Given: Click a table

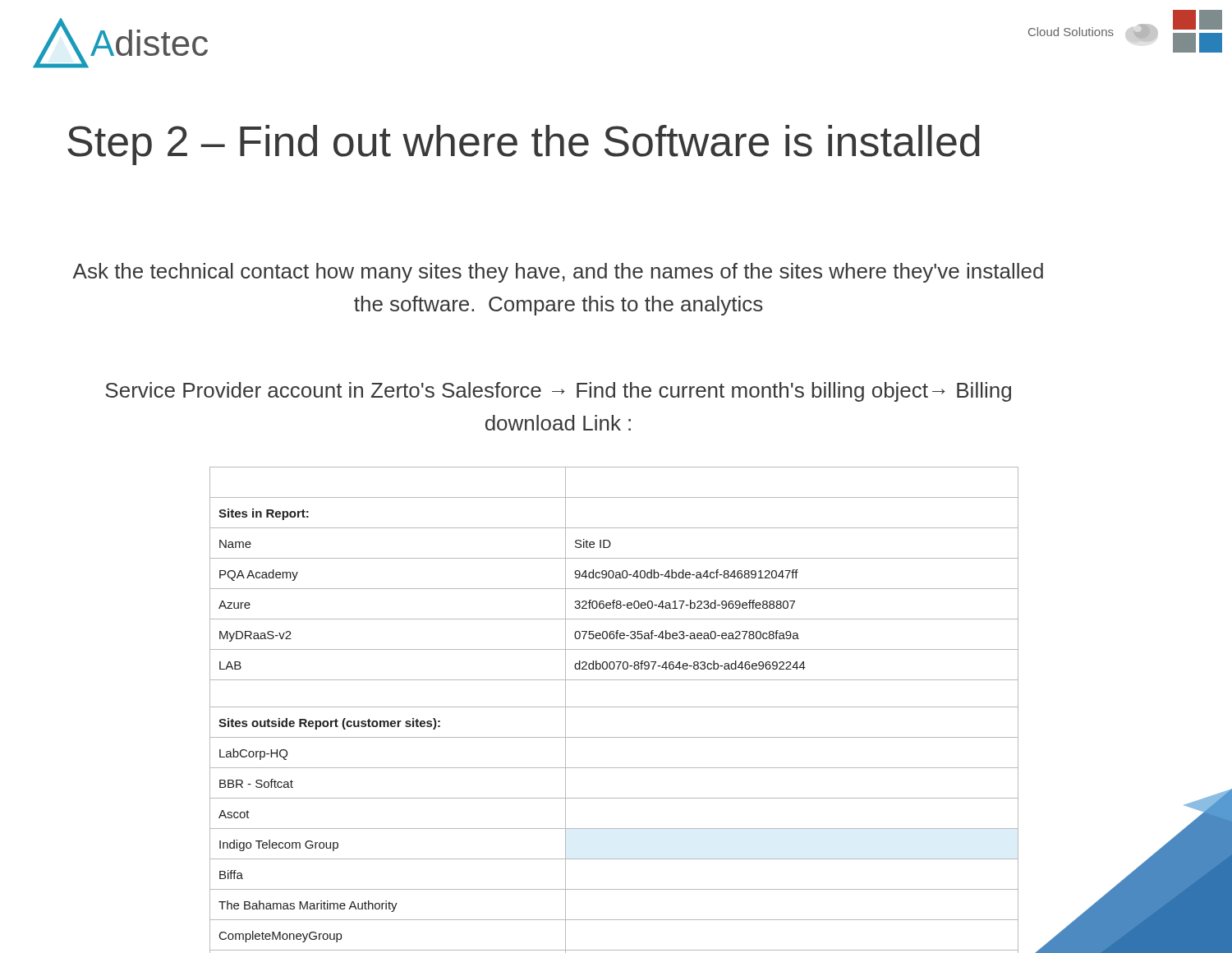Looking at the screenshot, I should pyautogui.click(x=614, y=710).
